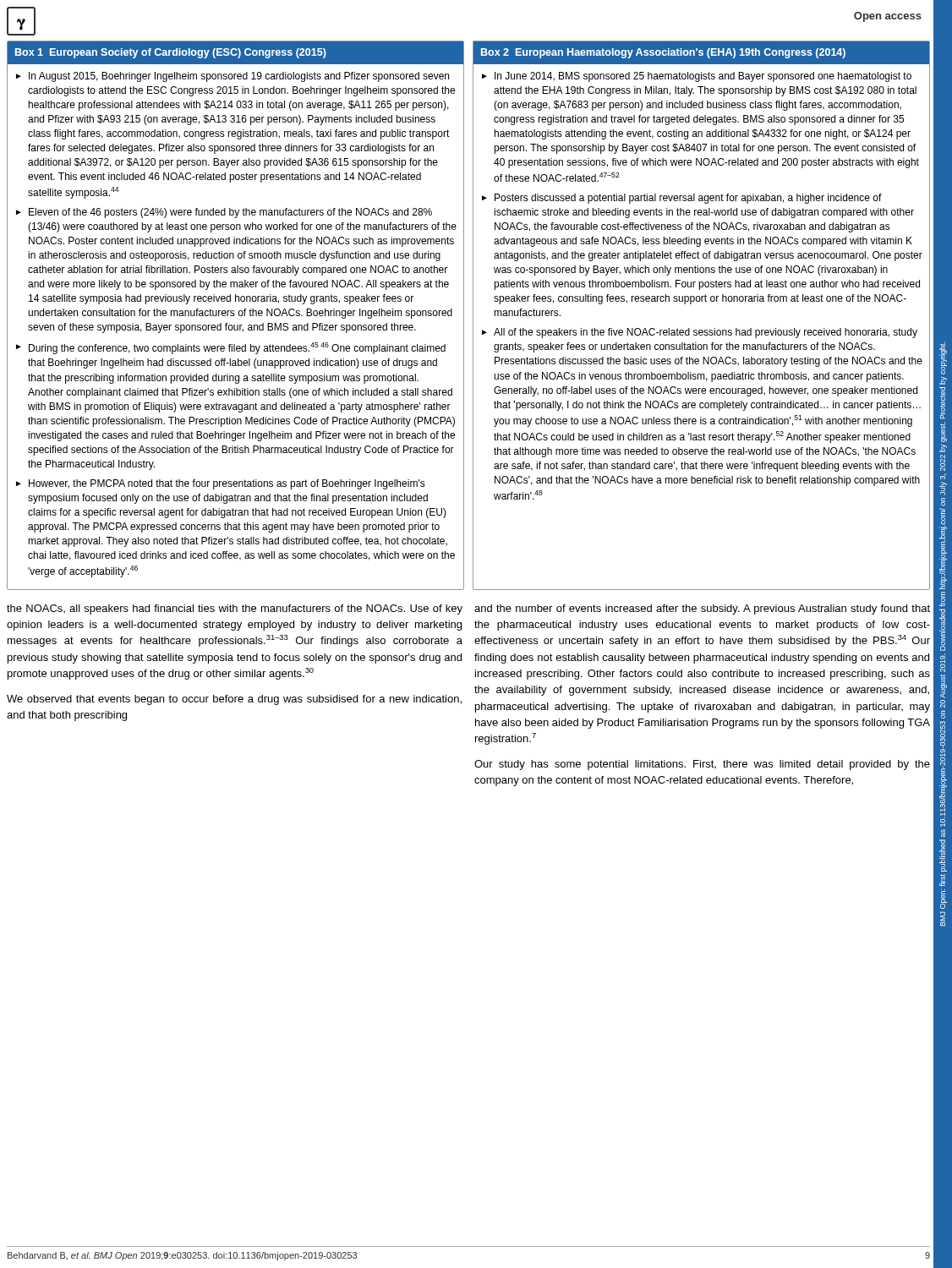Click on the text starting "However, the PMCPA noted"

pyautogui.click(x=242, y=527)
